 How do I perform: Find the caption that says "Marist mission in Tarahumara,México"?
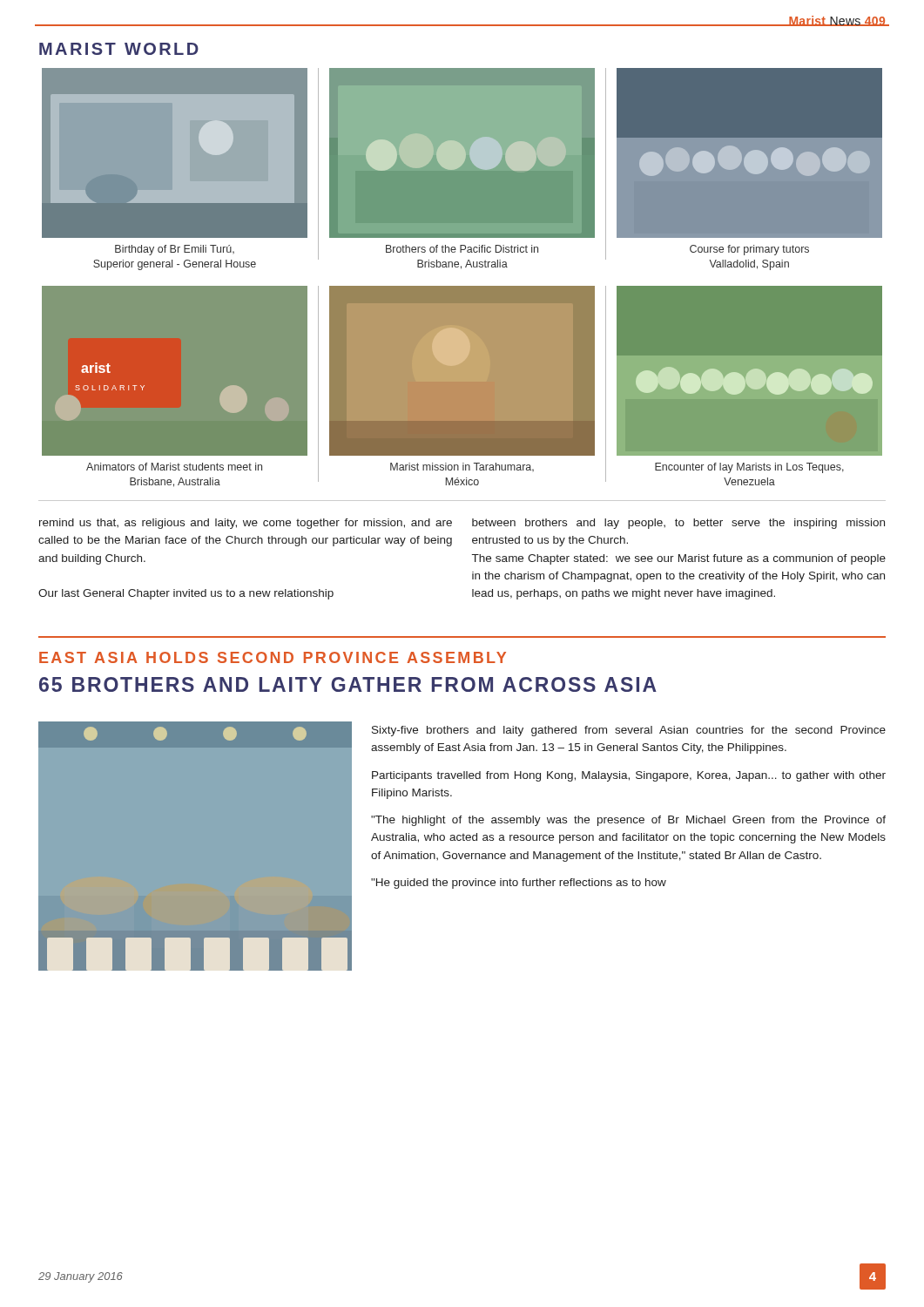pyautogui.click(x=462, y=474)
